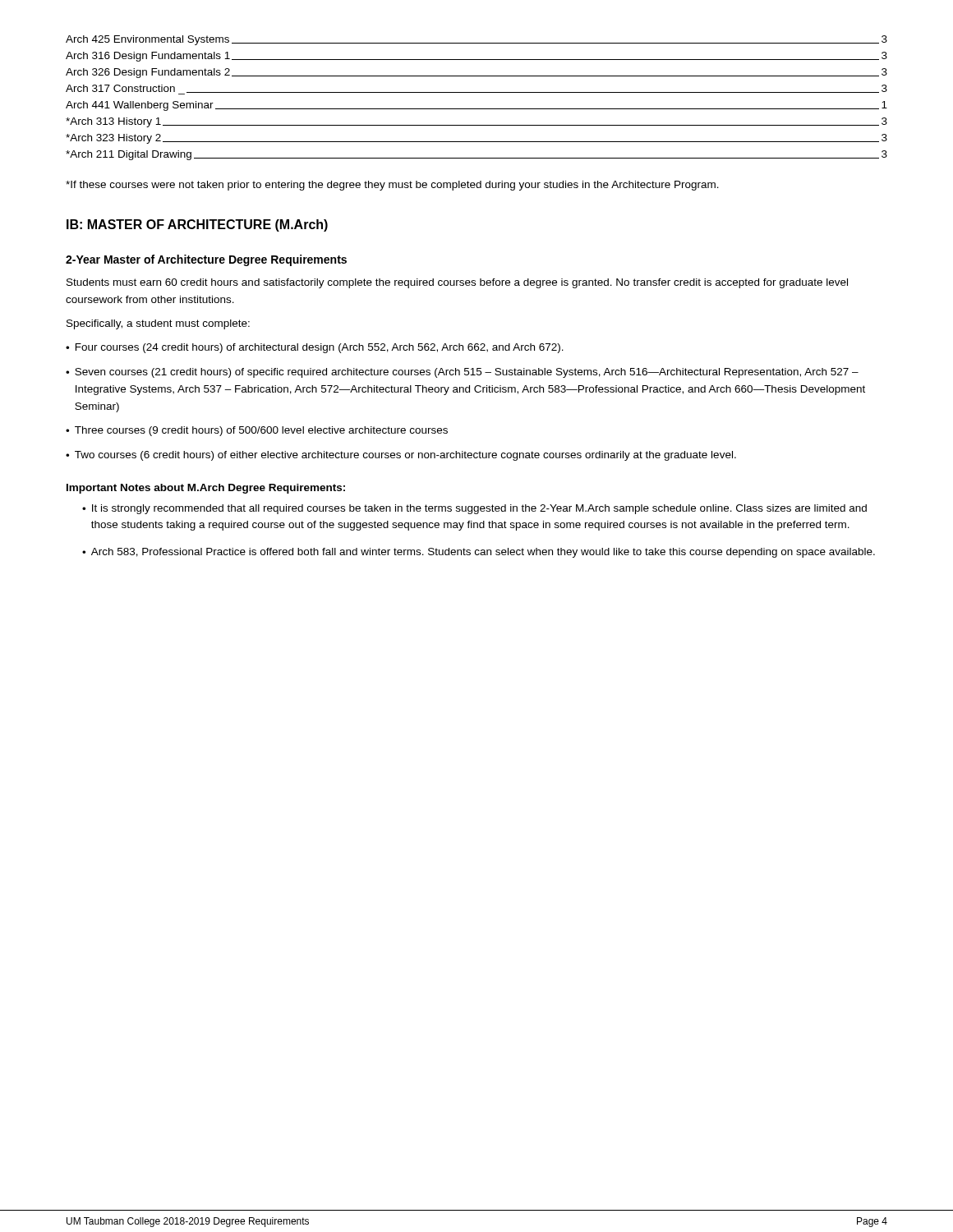
Task: Find the element starting "• Four courses (24 credit"
Action: coord(476,348)
